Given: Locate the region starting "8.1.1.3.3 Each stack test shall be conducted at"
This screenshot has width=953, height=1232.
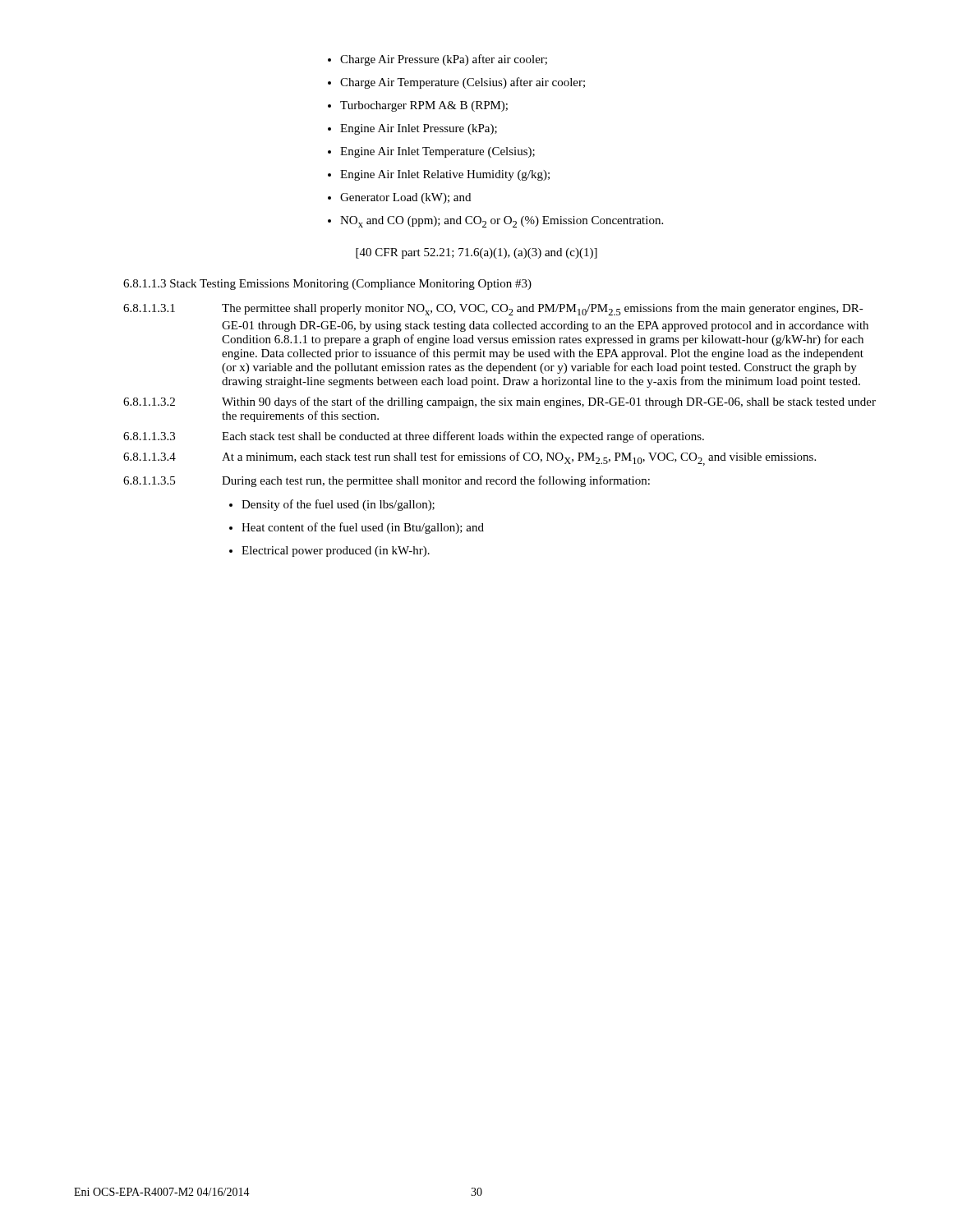Looking at the screenshot, I should coord(501,436).
